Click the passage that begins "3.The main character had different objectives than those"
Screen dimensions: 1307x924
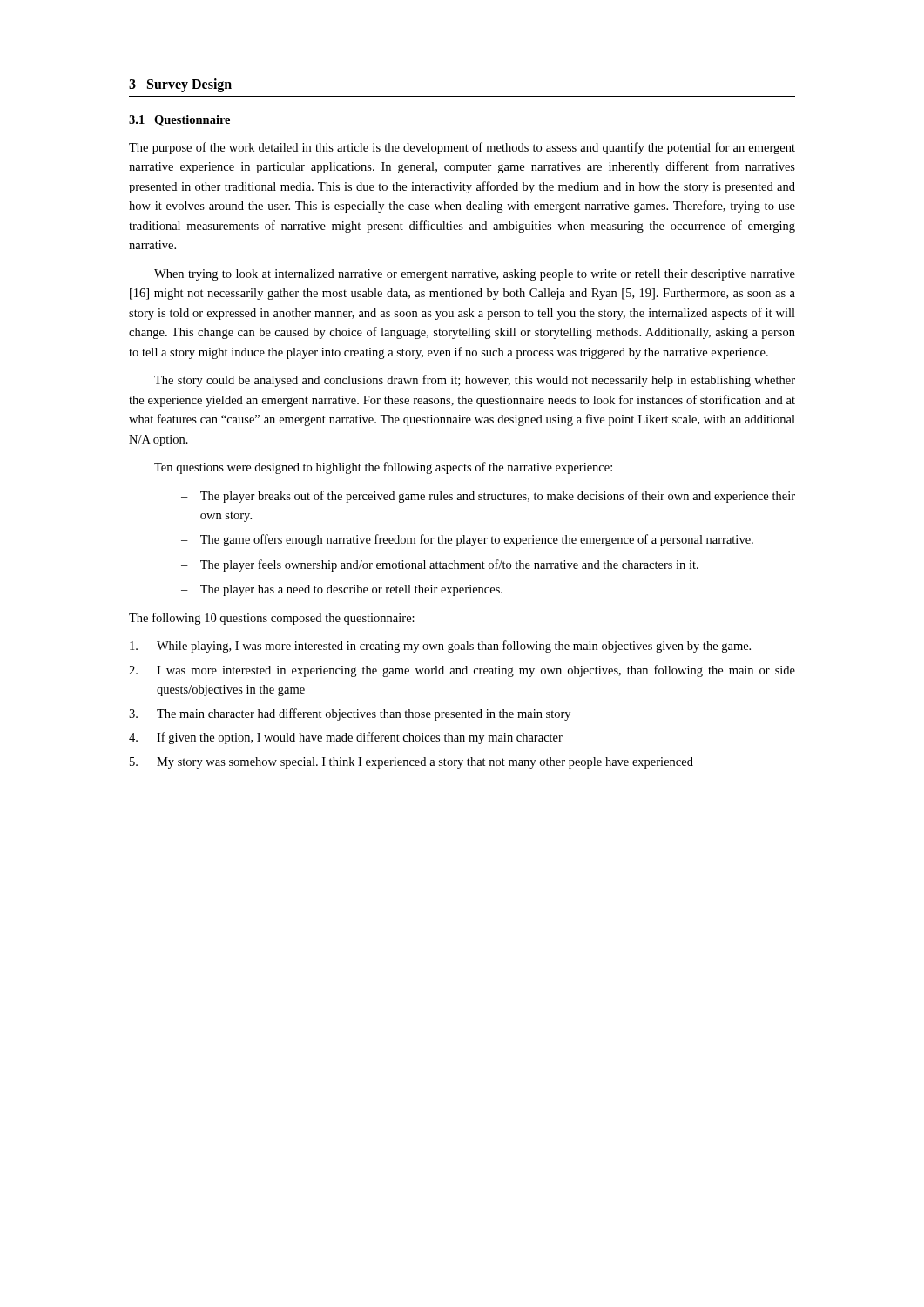pos(350,714)
